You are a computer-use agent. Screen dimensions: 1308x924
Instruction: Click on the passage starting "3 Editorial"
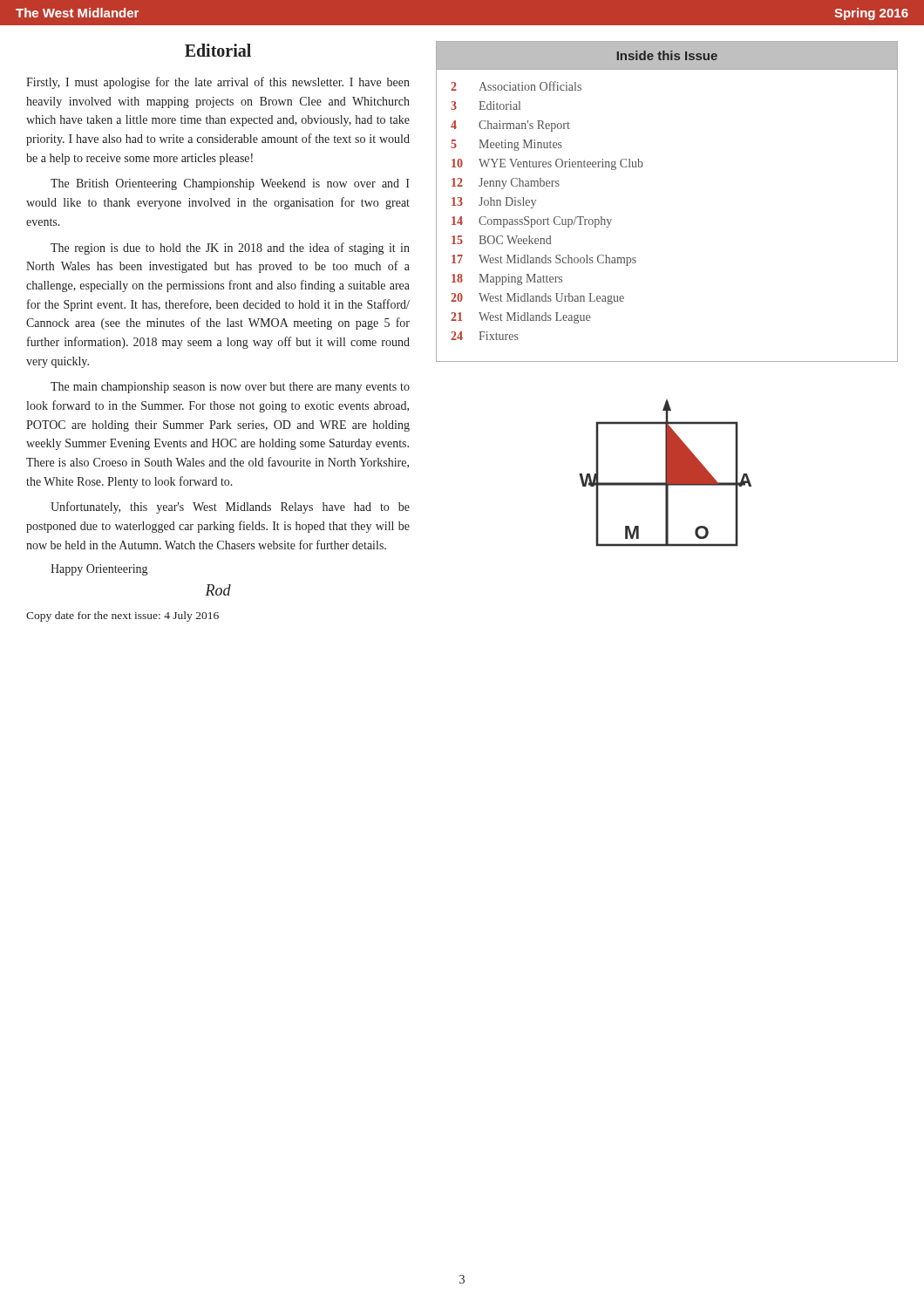click(x=486, y=106)
